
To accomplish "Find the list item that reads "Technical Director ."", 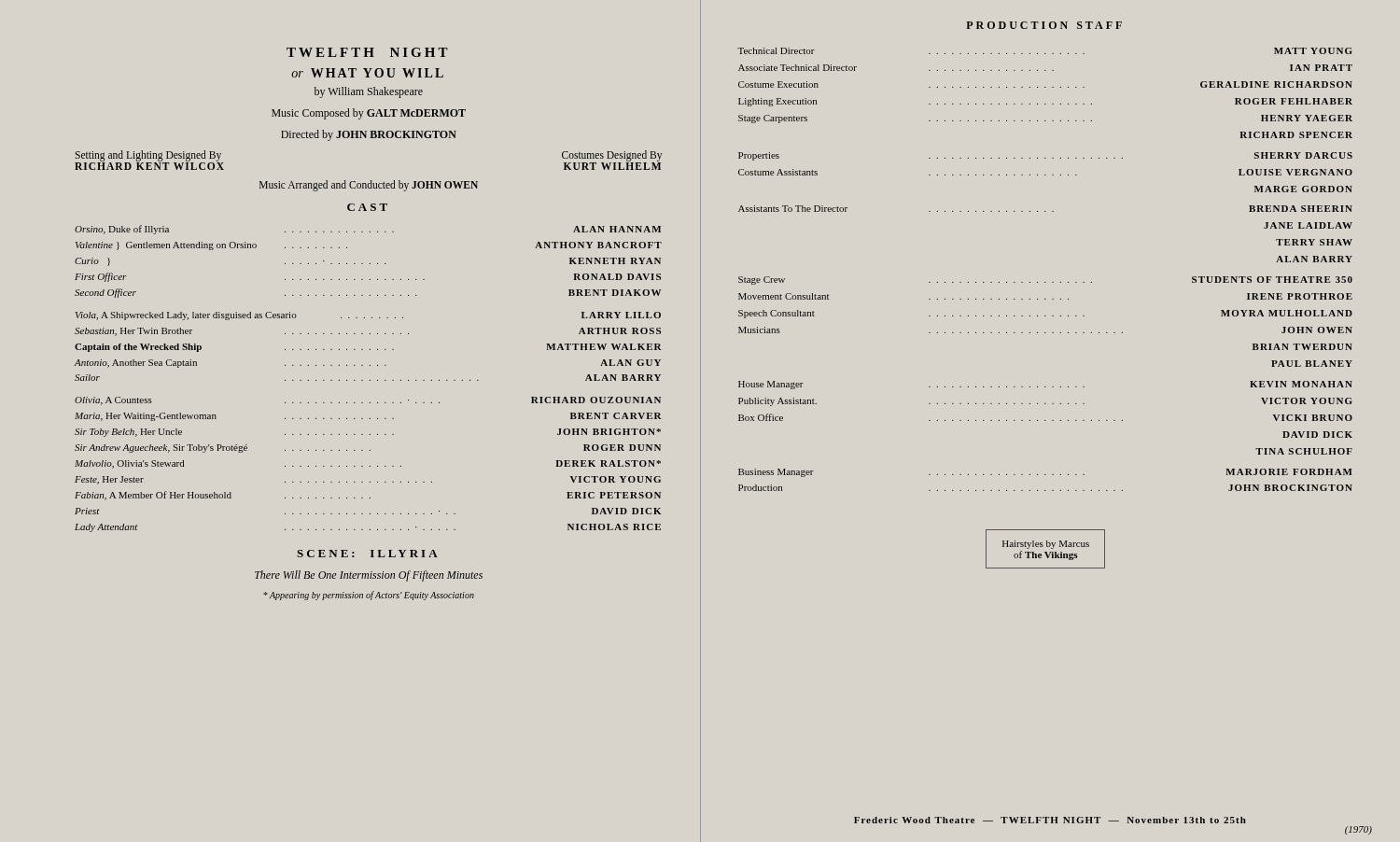I will tap(1046, 51).
